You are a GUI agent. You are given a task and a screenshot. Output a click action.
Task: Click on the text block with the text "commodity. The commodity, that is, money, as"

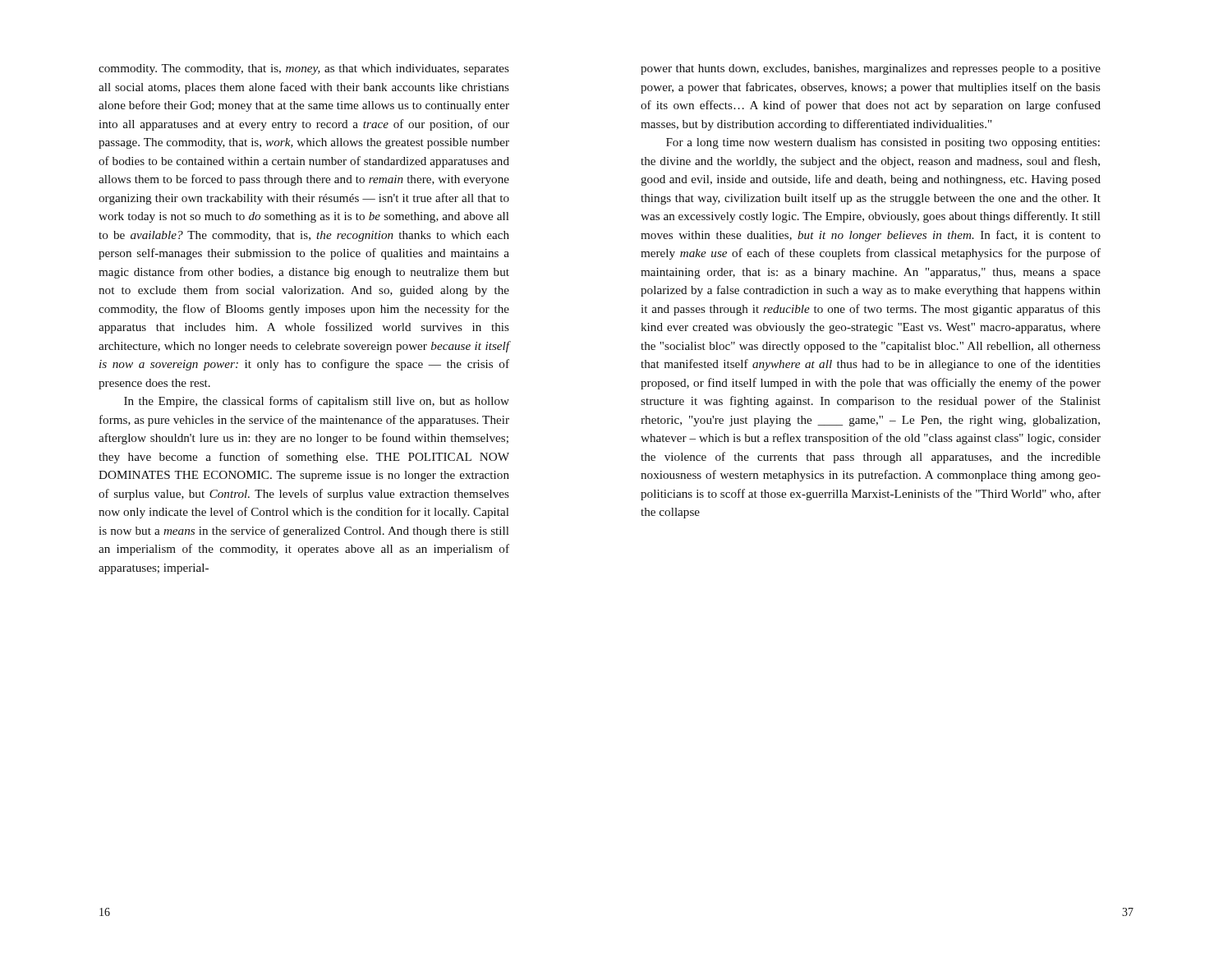304,318
